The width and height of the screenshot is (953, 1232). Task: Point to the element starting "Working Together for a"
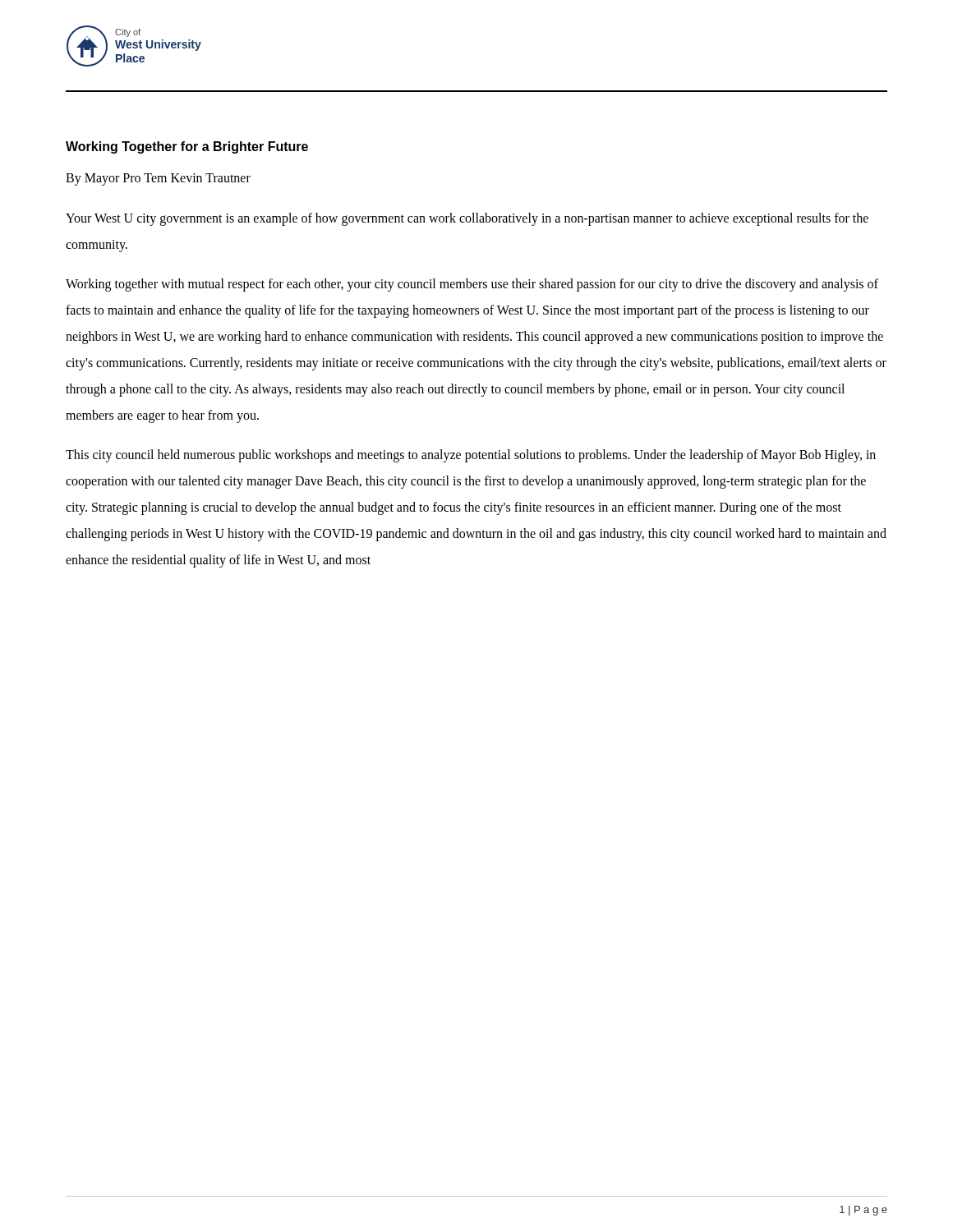(187, 147)
